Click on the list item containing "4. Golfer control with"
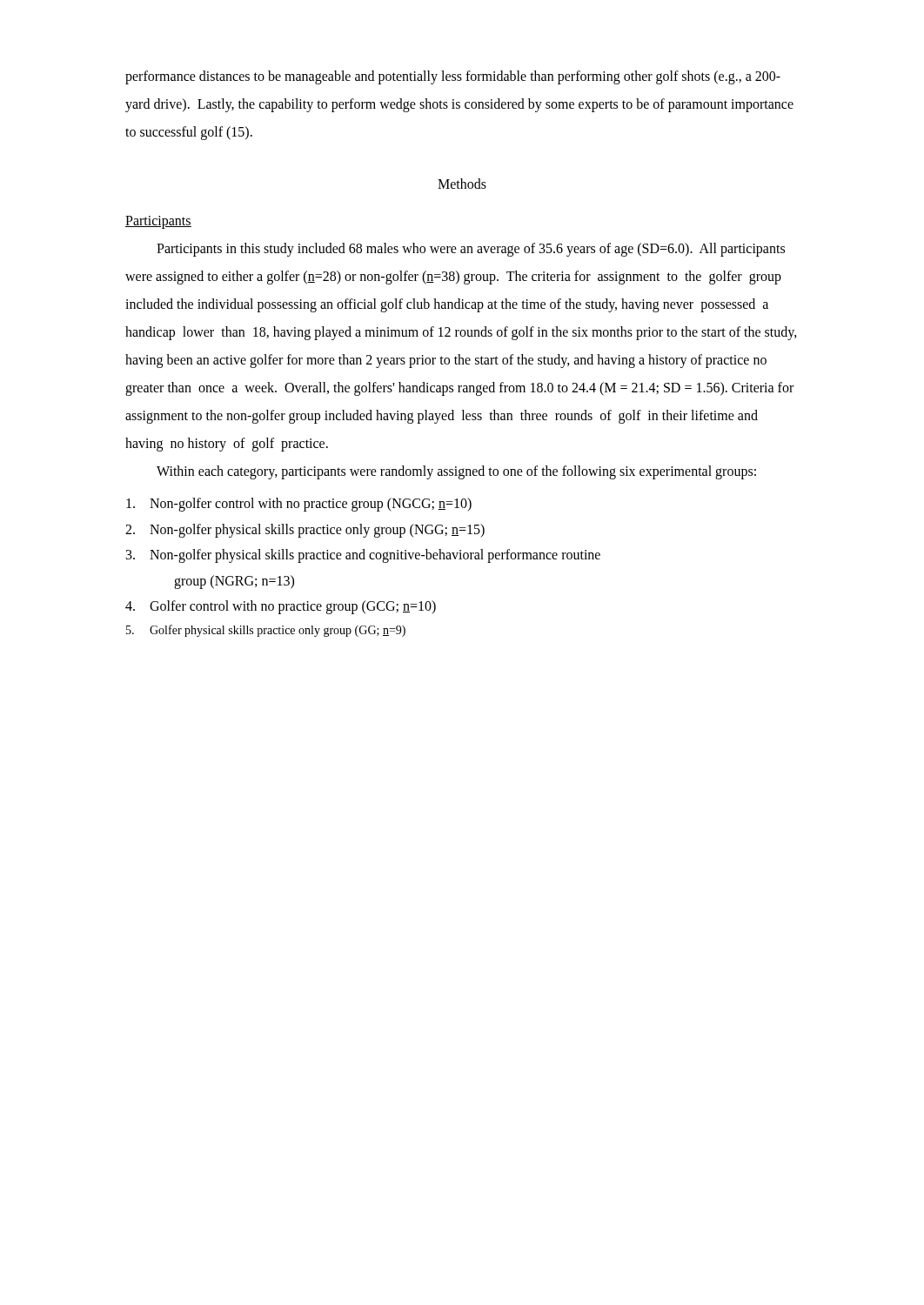Viewport: 924px width, 1305px height. coord(281,607)
